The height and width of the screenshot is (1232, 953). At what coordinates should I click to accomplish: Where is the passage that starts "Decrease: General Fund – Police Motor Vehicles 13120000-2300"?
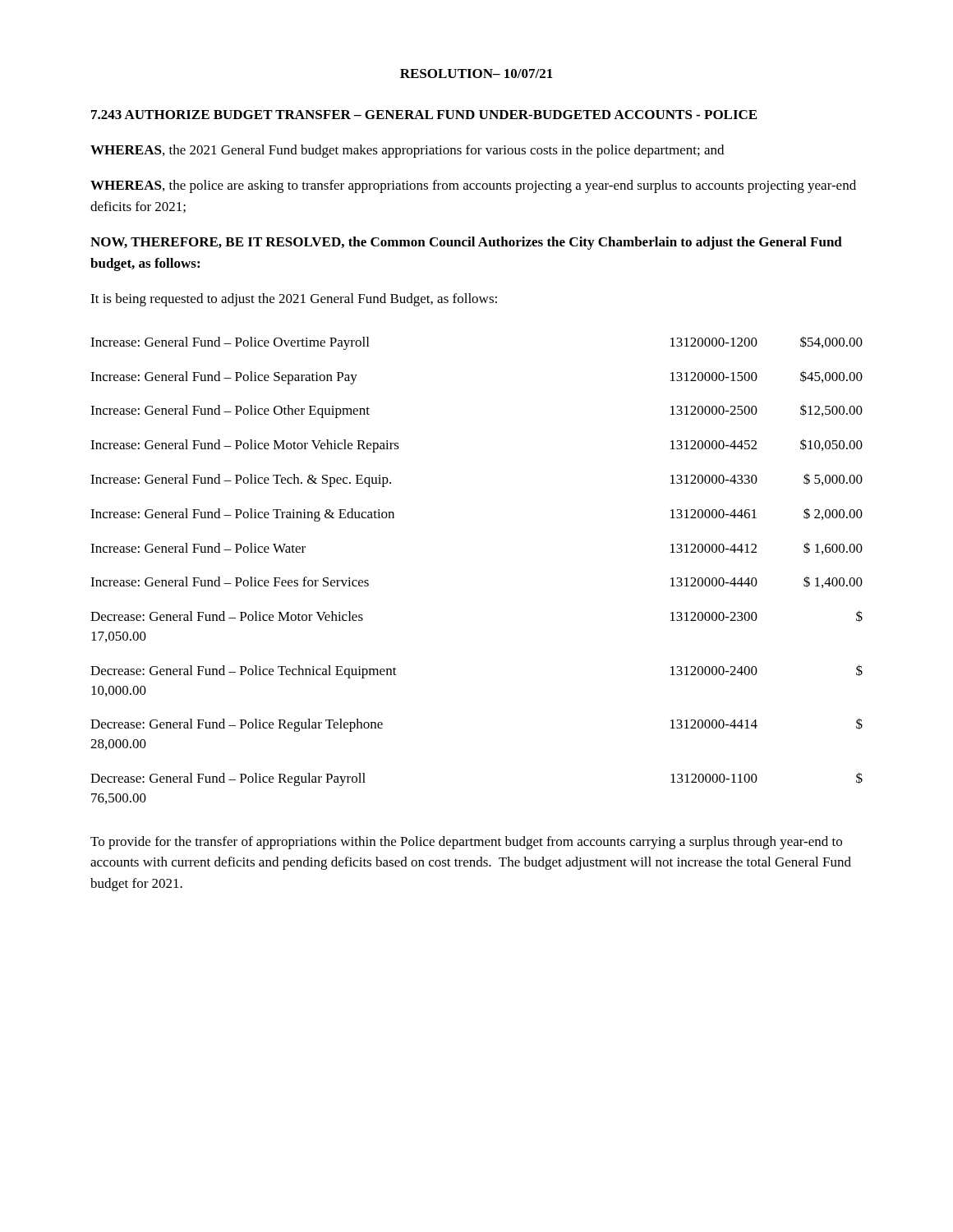221,615
